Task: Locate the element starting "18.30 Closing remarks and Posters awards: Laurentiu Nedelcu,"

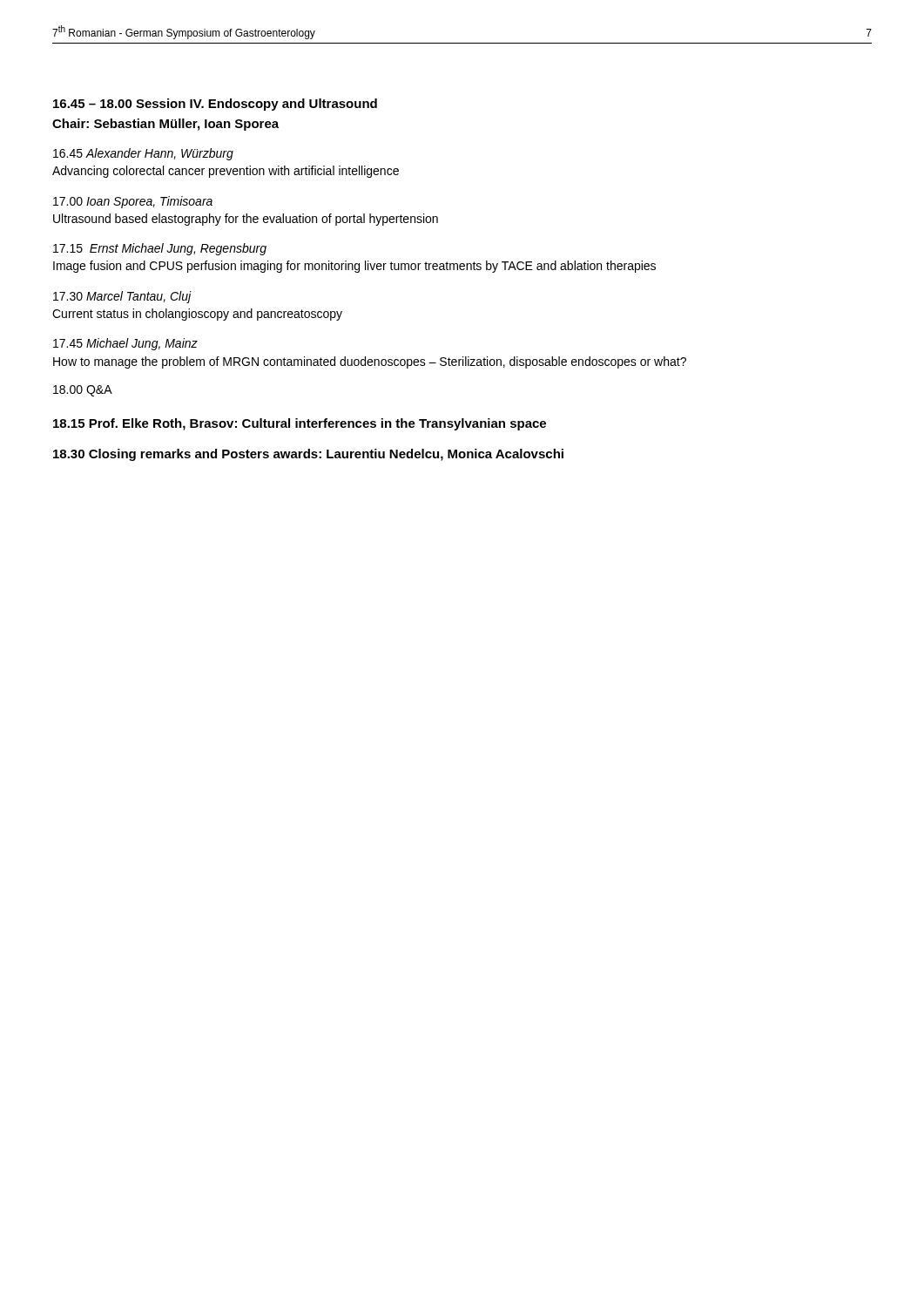Action: point(308,453)
